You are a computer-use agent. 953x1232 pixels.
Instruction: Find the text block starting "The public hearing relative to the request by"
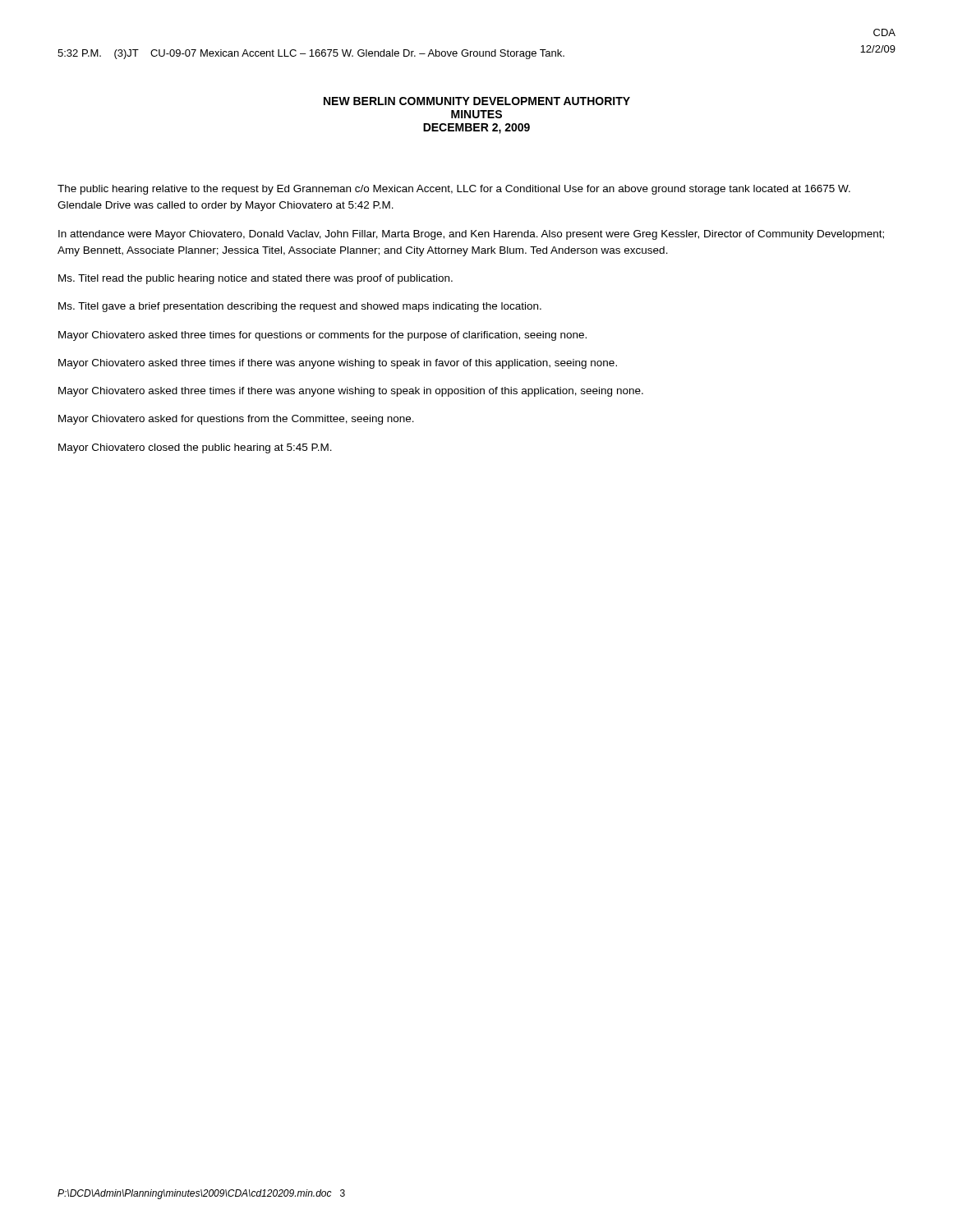coord(476,197)
